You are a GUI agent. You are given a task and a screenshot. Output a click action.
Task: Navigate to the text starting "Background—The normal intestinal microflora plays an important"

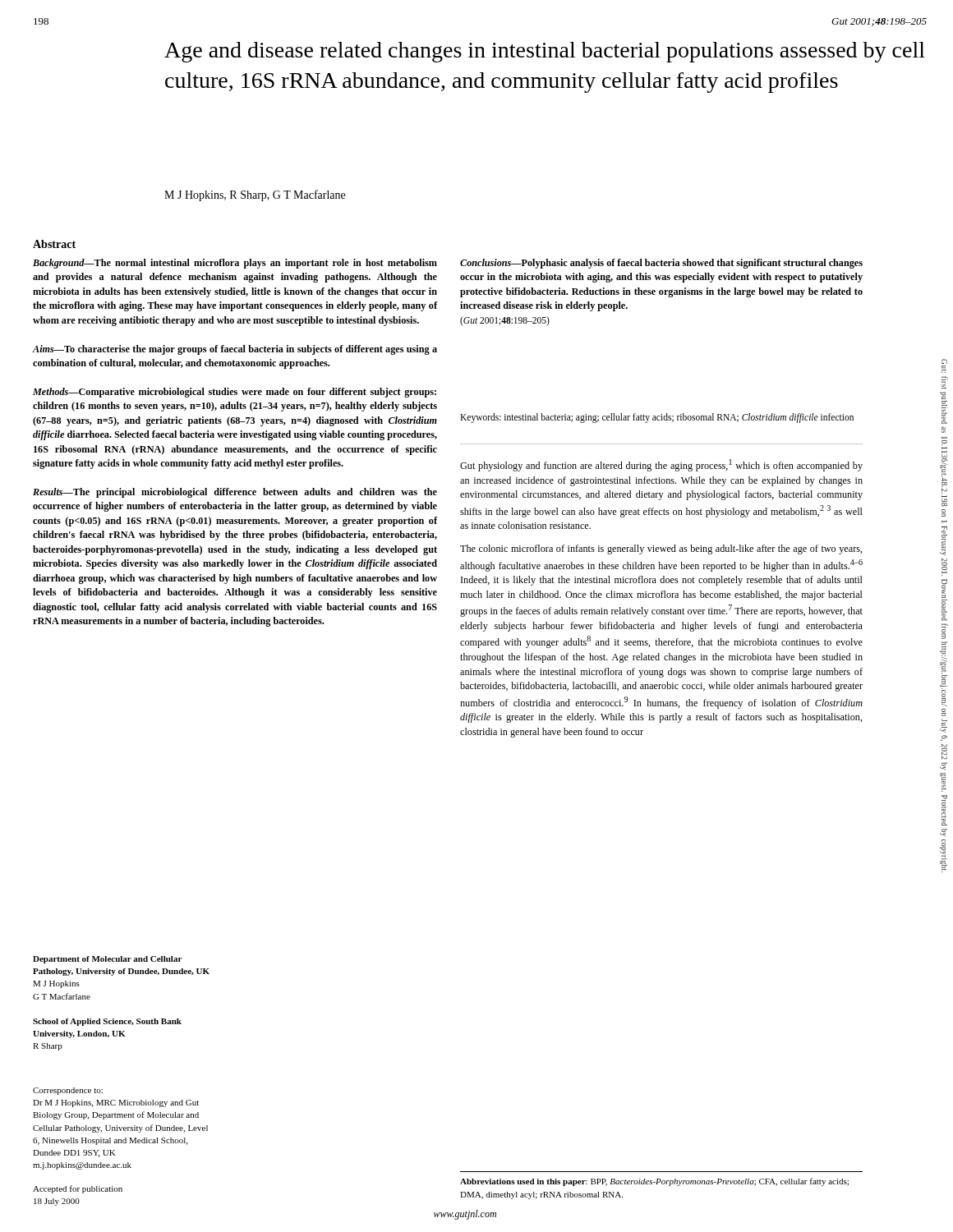[x=235, y=442]
